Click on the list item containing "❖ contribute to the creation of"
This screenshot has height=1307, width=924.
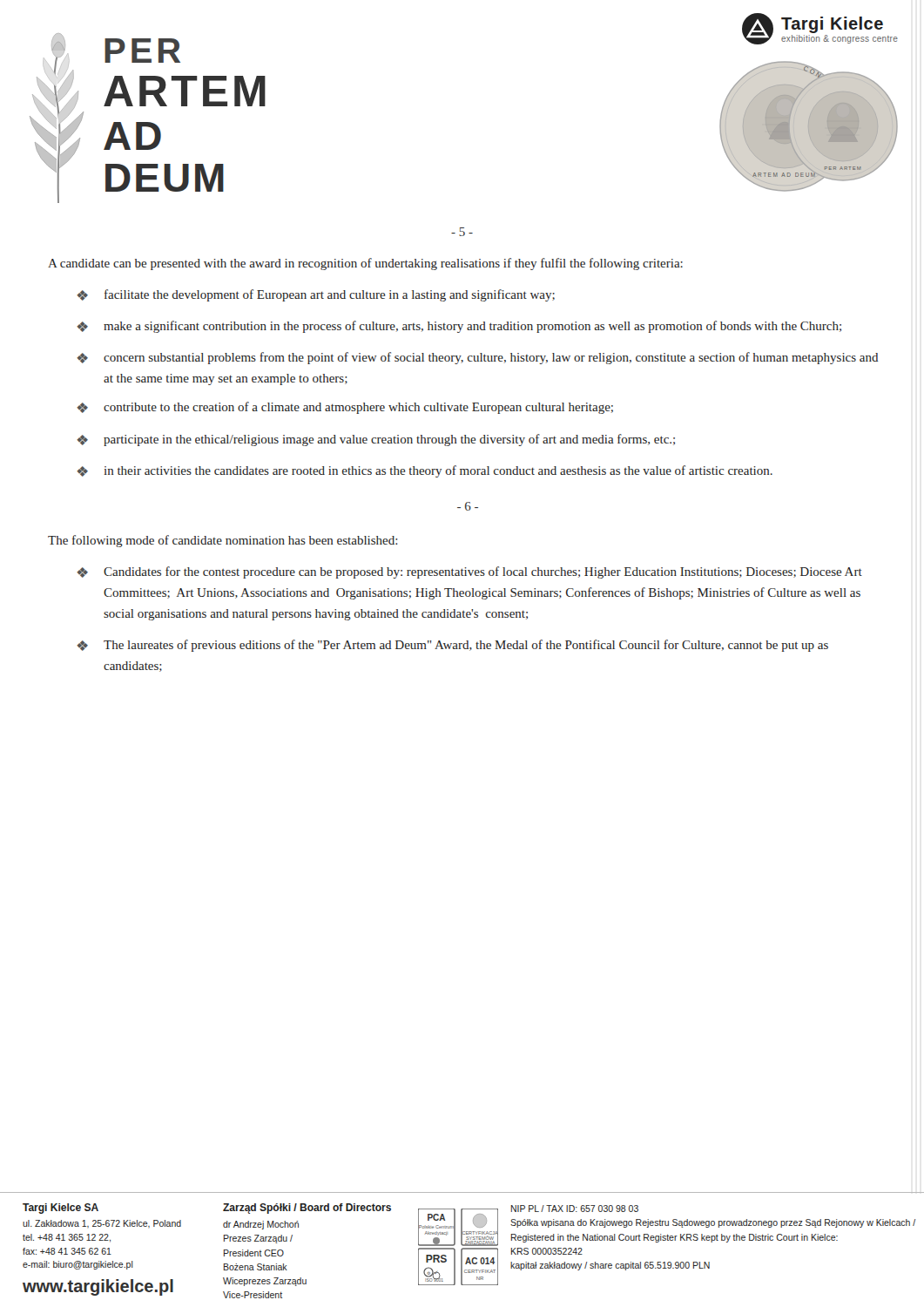(343, 409)
